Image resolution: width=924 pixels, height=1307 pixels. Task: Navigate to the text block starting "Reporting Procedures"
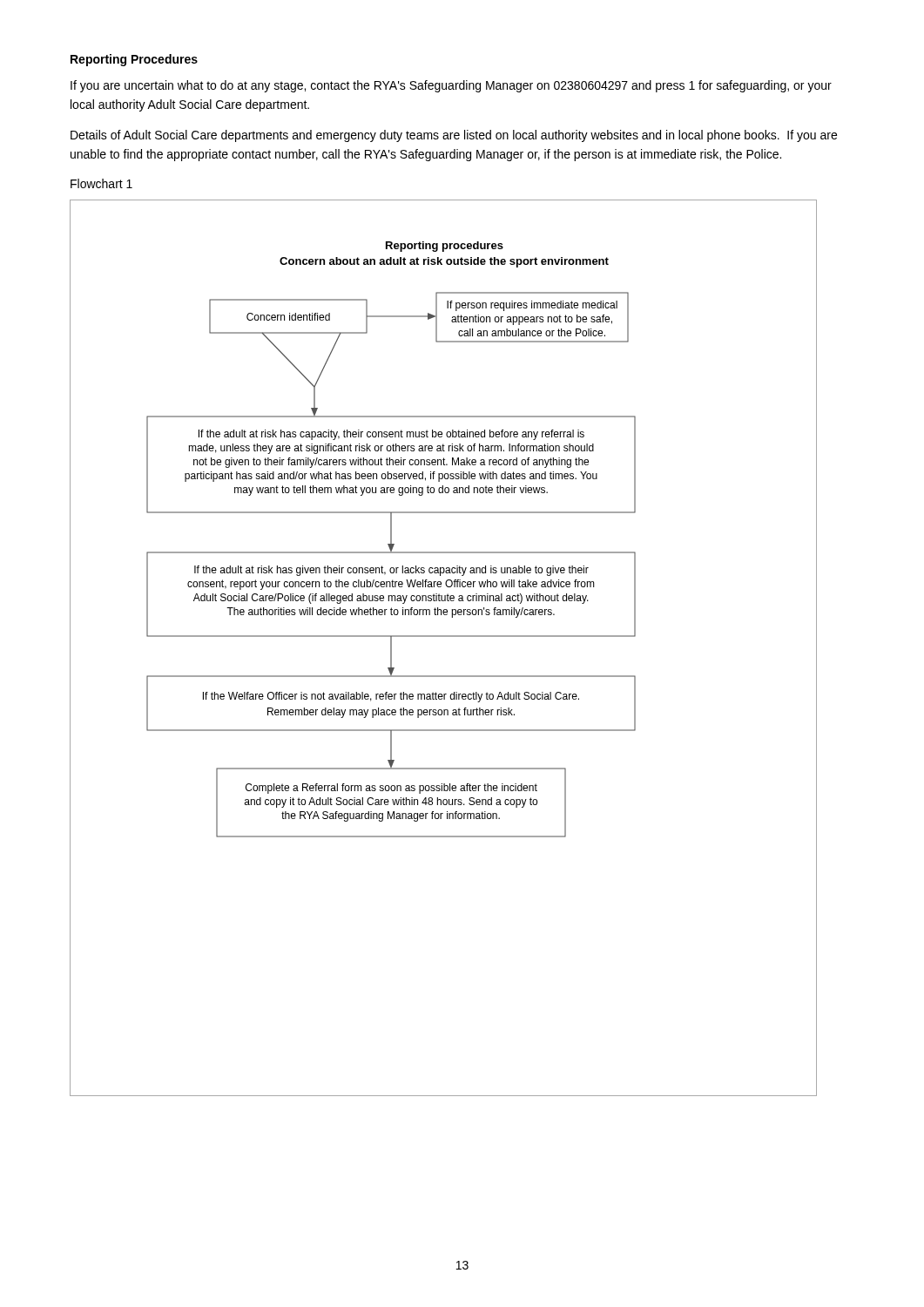(134, 59)
